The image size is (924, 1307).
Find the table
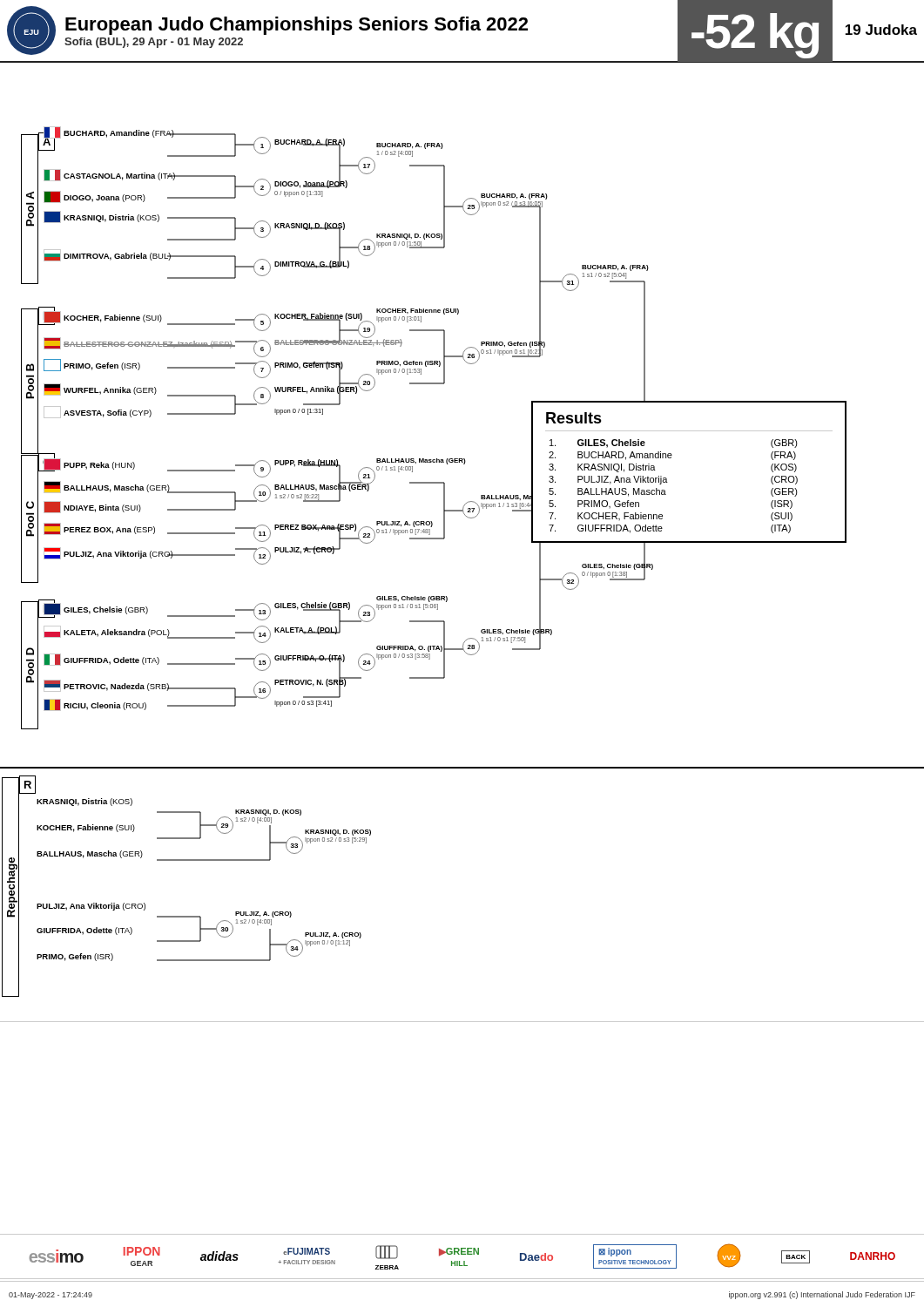[x=689, y=472]
